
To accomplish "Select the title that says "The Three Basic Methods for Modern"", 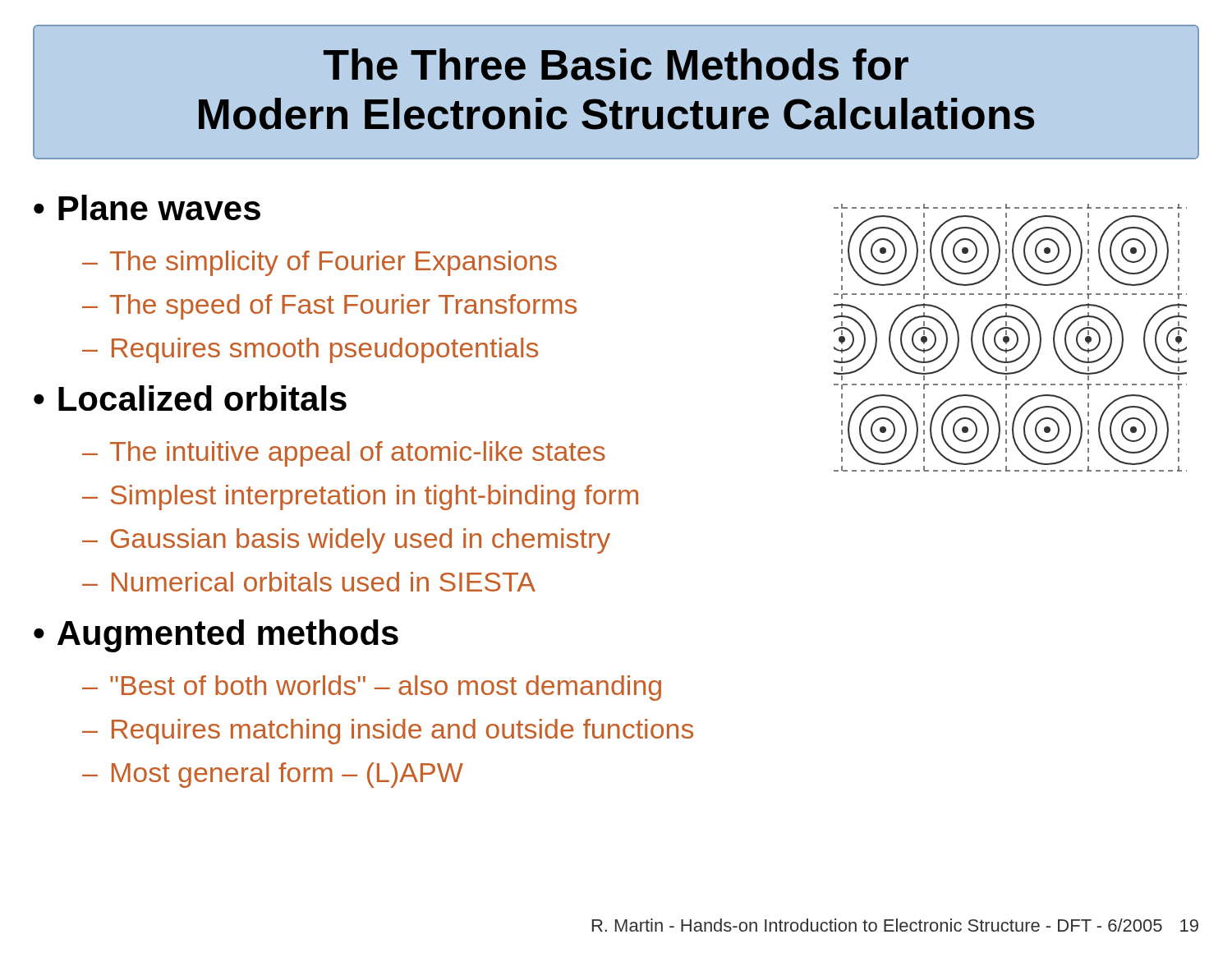I will [616, 90].
